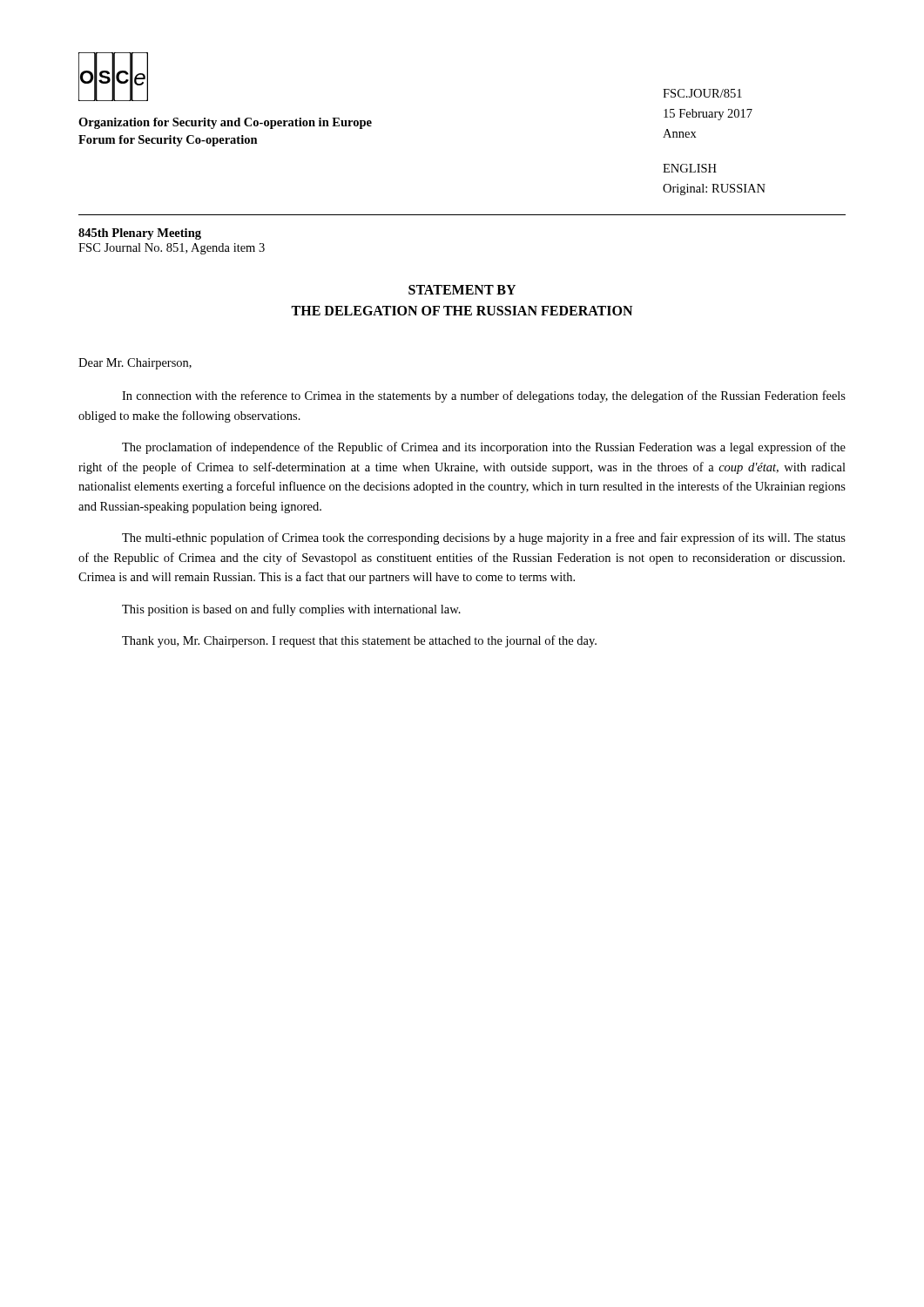Image resolution: width=924 pixels, height=1307 pixels.
Task: Point to the text block starting "845th Plenary Meeting"
Action: click(x=140, y=233)
